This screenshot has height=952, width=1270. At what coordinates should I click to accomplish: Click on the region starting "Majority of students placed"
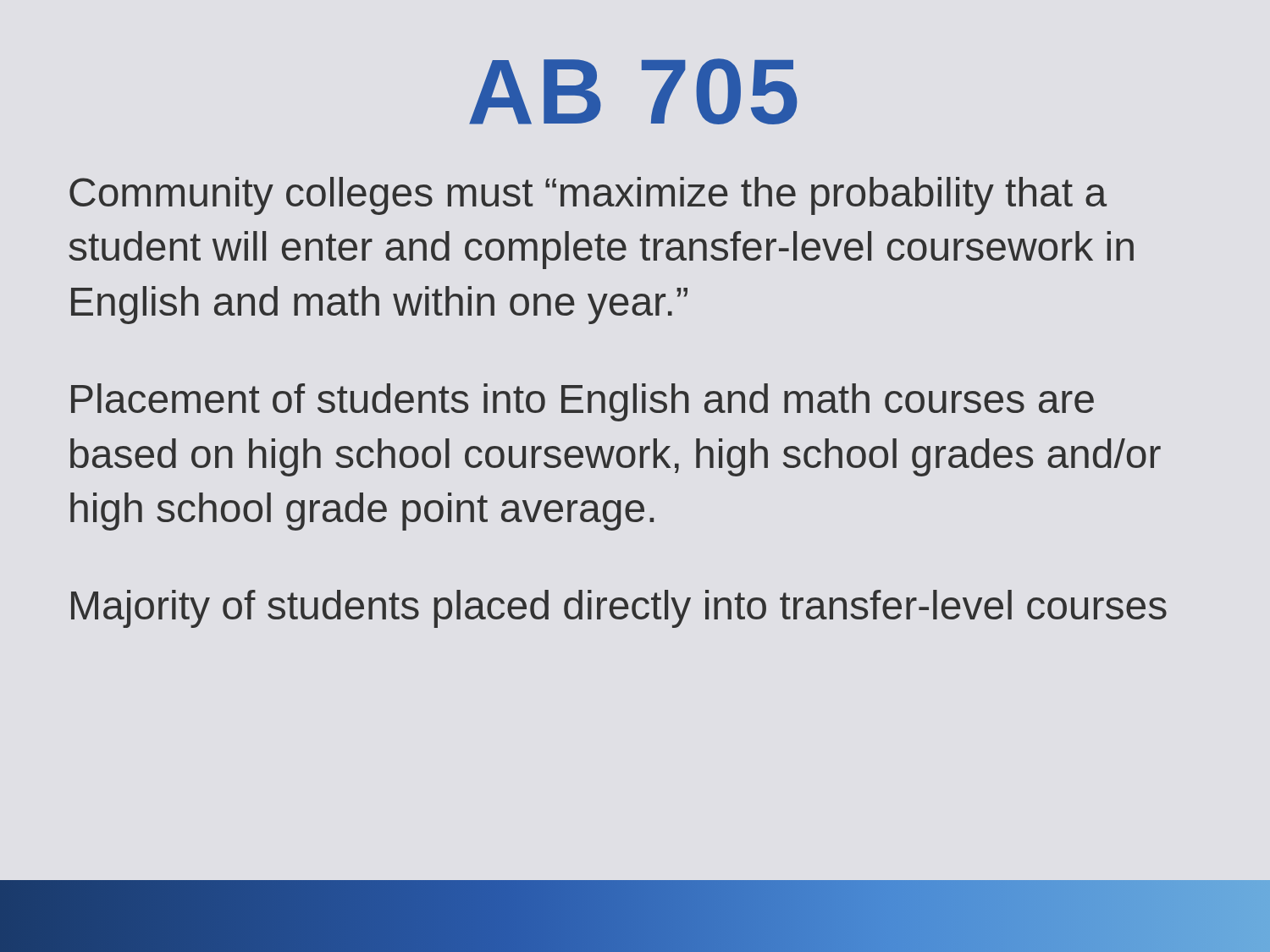tap(618, 606)
